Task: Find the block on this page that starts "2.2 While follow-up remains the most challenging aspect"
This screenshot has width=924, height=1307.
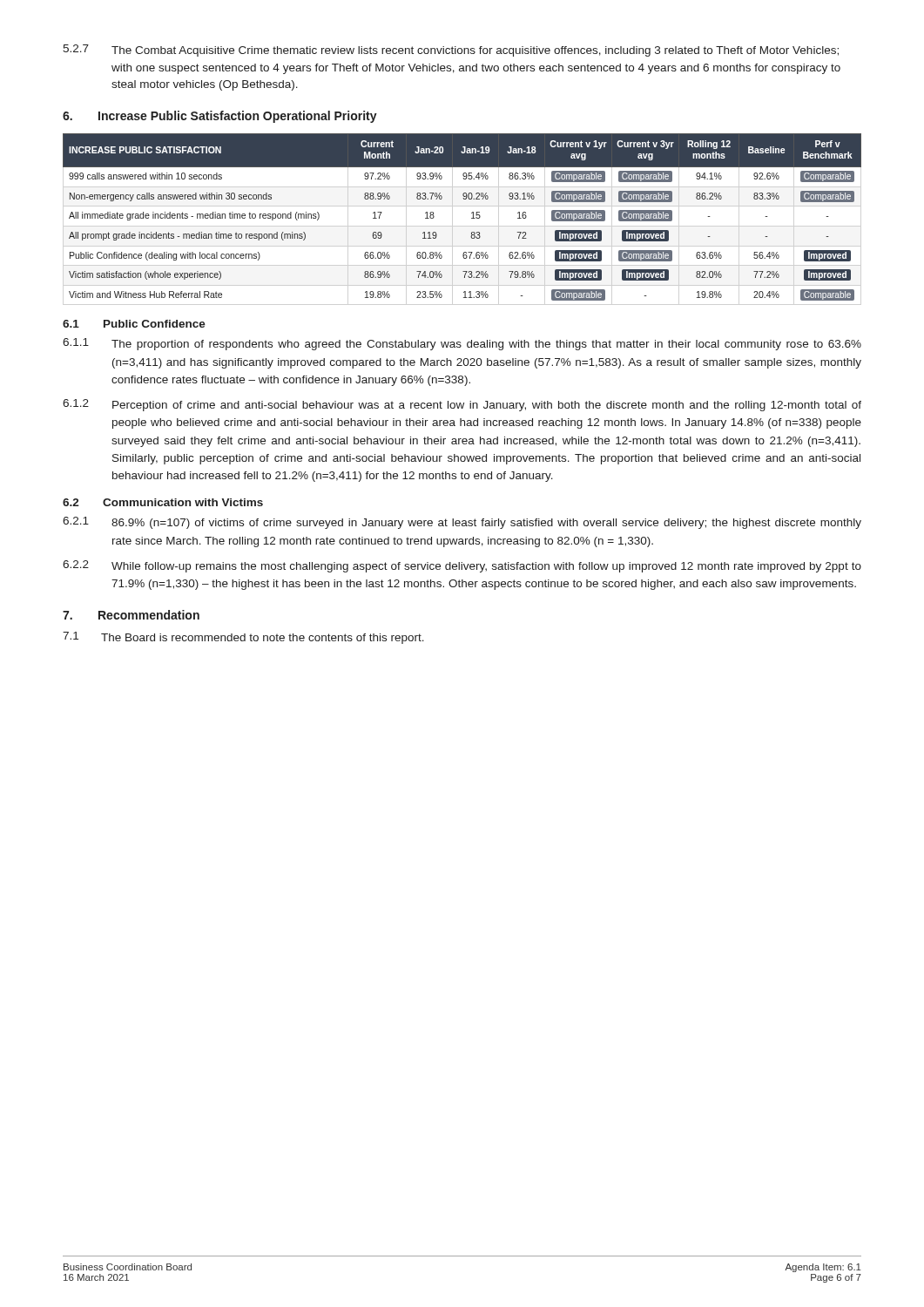Action: click(462, 575)
